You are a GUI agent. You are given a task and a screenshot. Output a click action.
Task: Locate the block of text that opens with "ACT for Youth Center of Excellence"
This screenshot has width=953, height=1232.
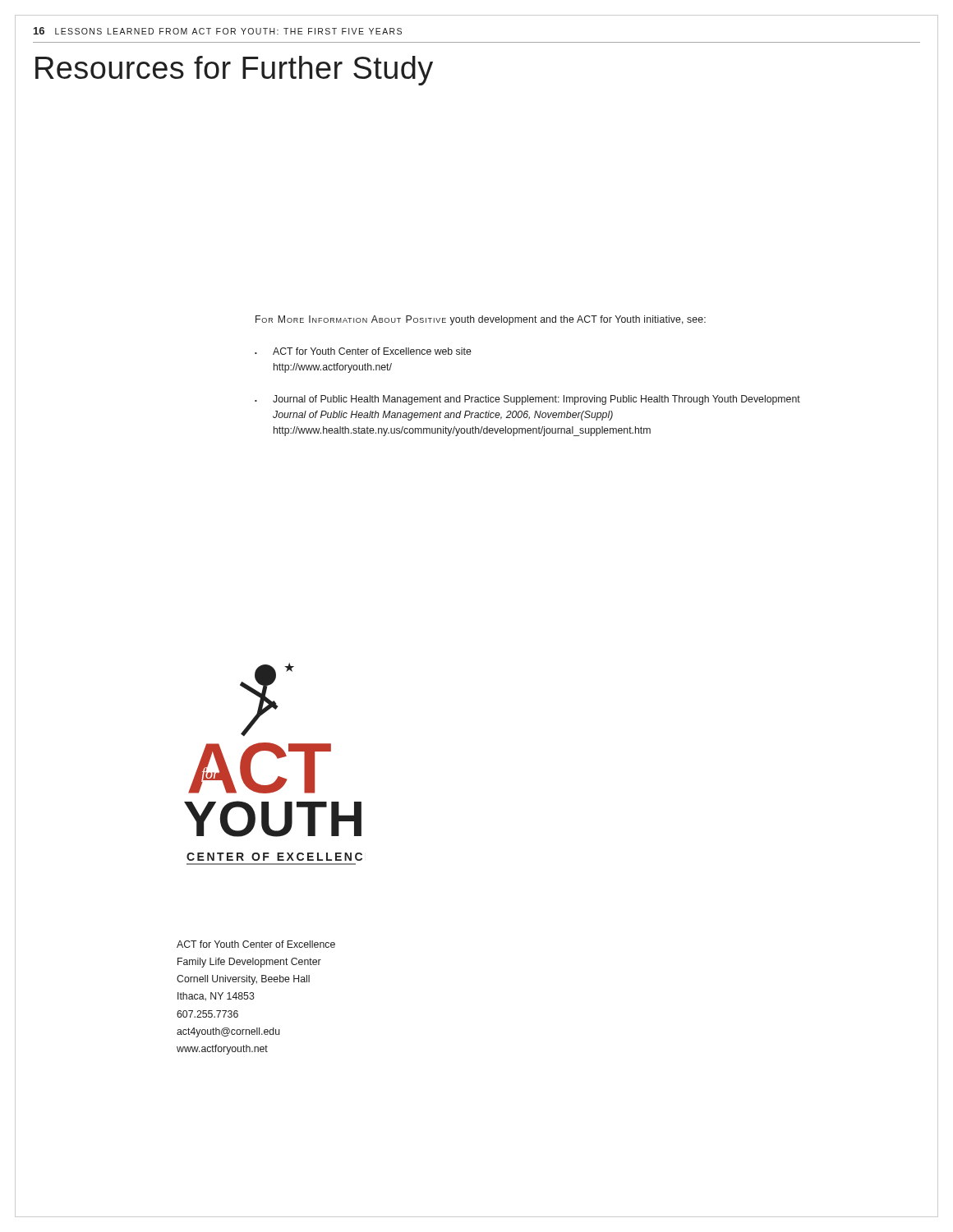tap(256, 997)
